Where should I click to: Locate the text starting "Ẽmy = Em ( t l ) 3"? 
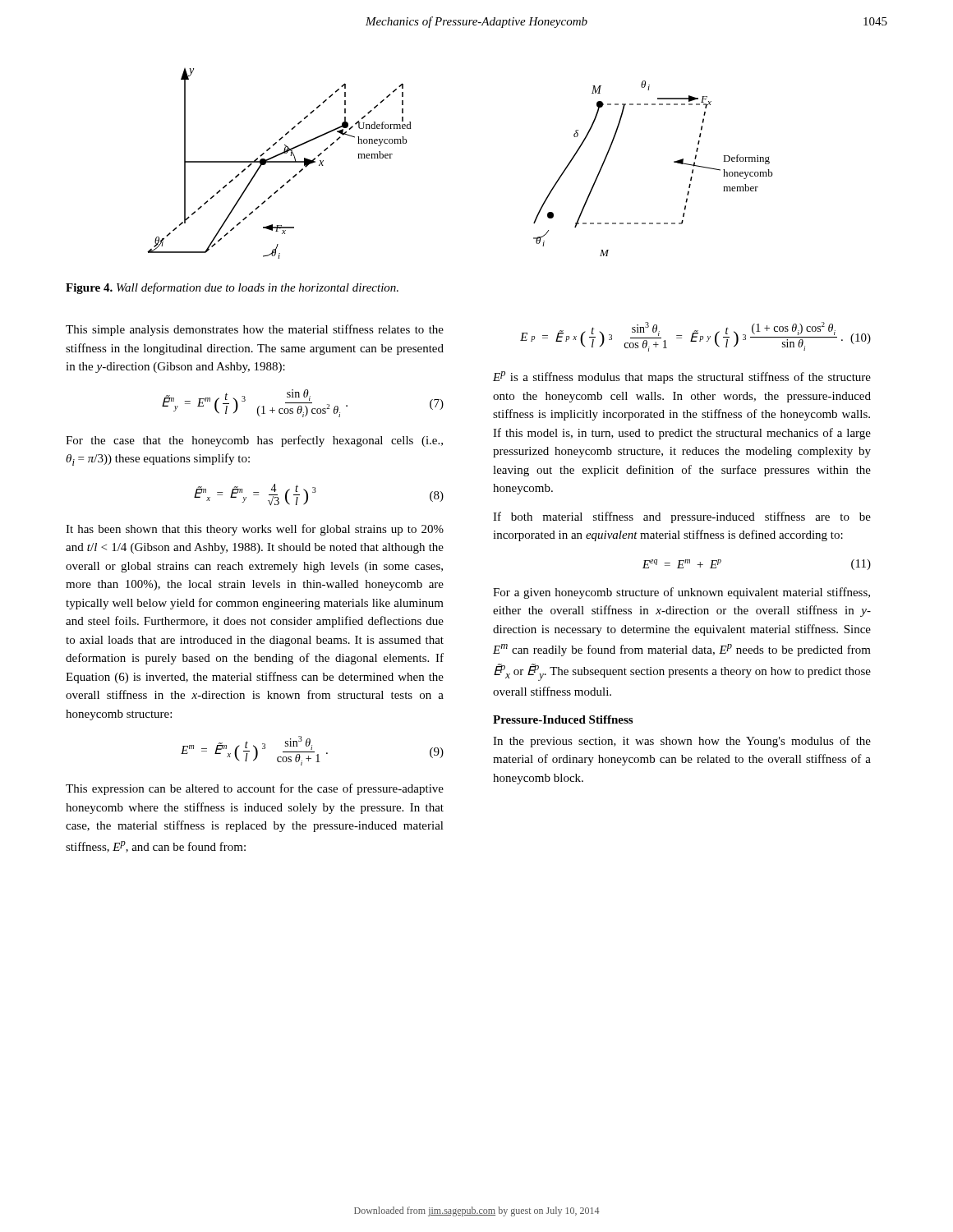pyautogui.click(x=302, y=403)
